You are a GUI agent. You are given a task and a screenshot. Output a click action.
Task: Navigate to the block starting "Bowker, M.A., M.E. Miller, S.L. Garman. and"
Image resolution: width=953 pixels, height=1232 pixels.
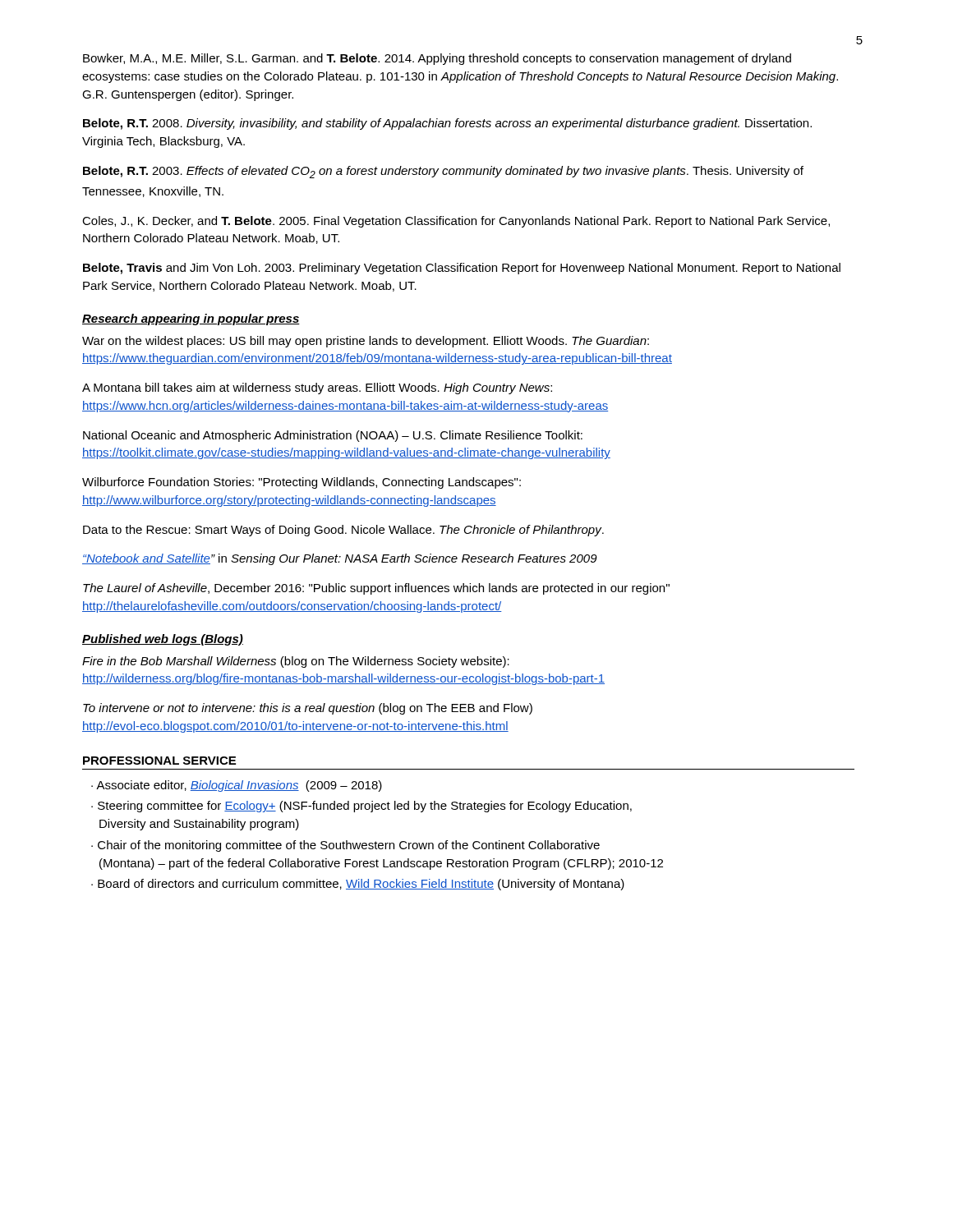461,76
